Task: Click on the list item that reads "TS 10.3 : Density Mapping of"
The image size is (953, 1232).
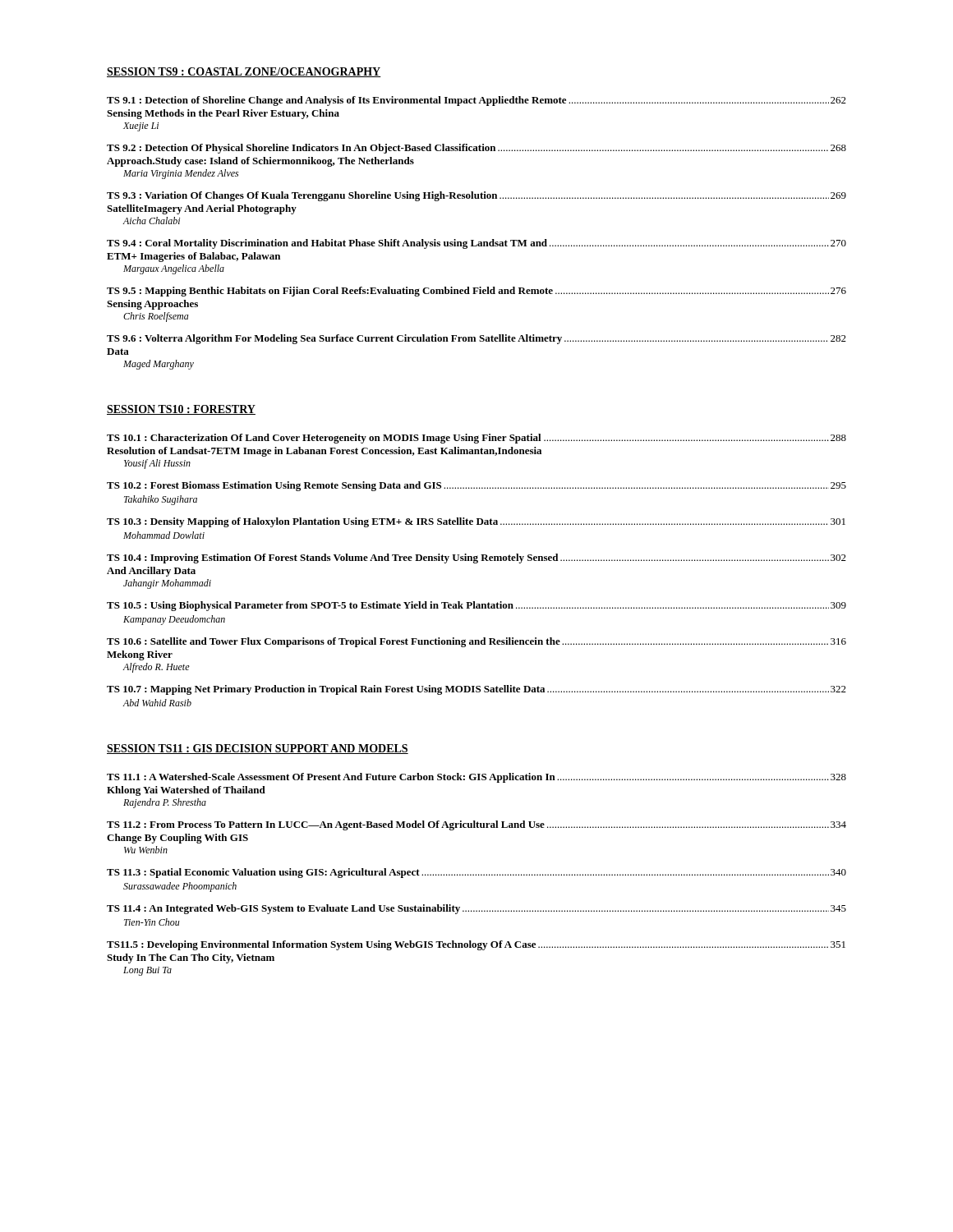Action: (x=476, y=529)
